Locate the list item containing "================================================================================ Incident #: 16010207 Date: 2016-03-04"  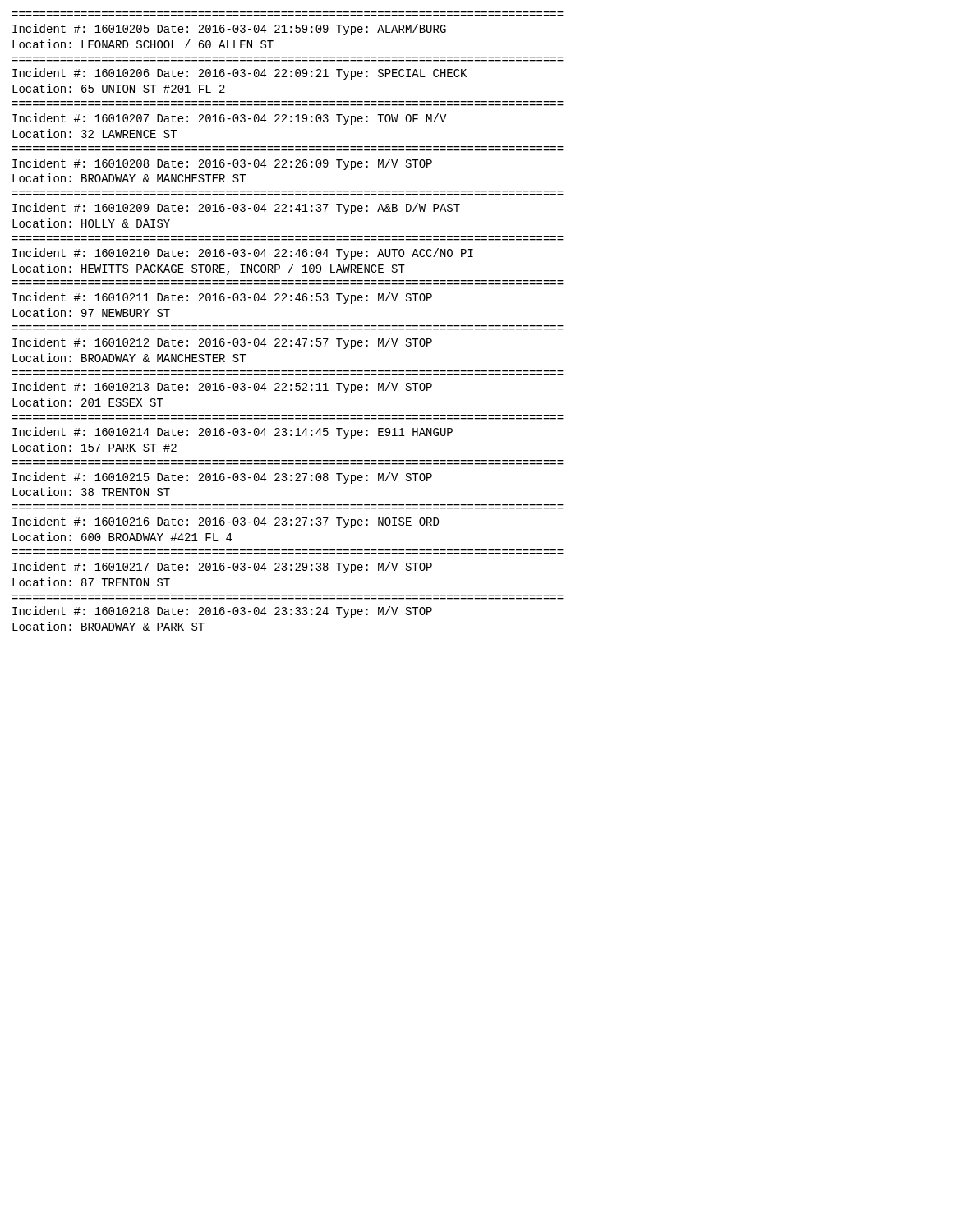[x=229, y=119]
